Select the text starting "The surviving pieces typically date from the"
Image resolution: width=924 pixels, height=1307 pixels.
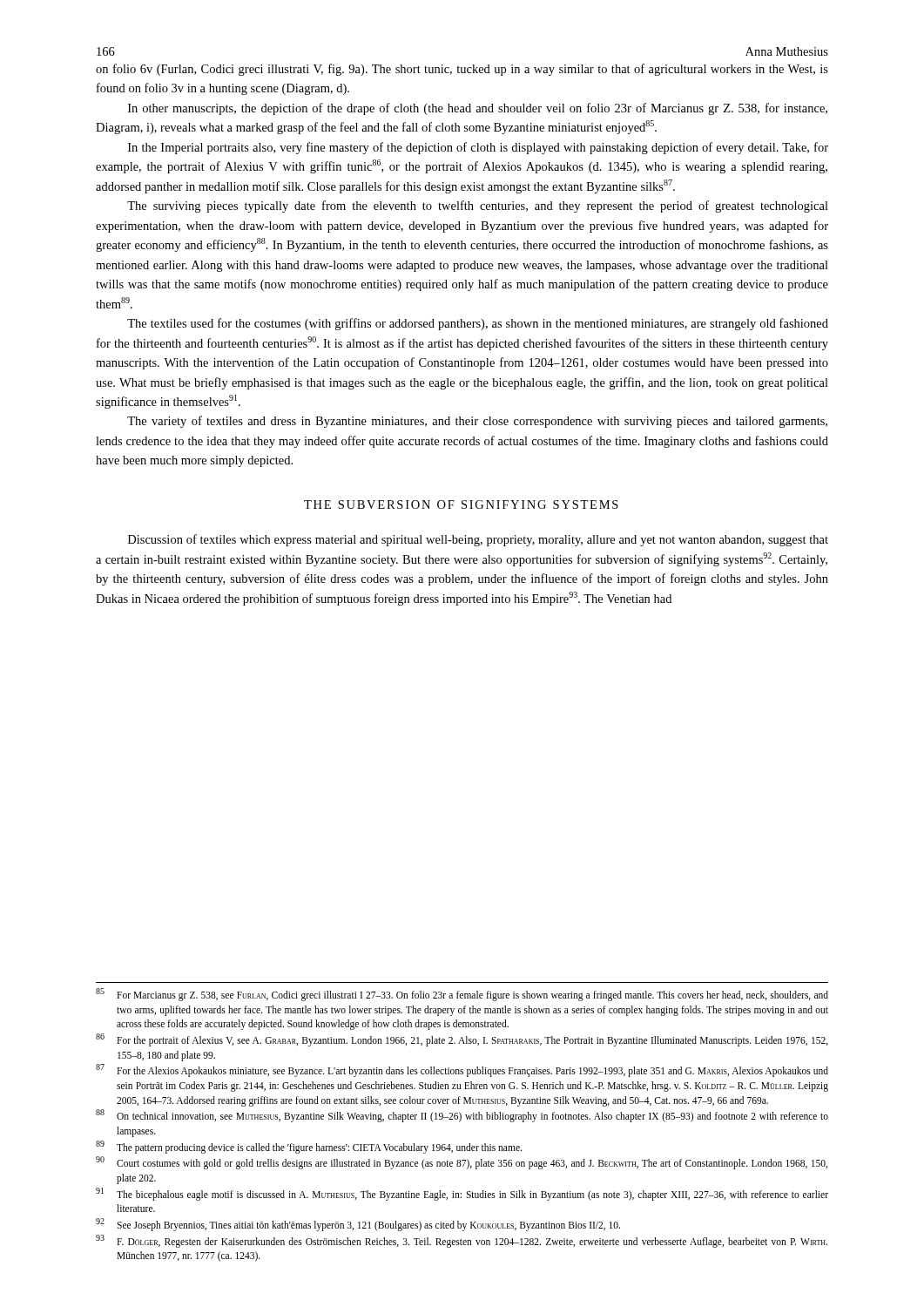(462, 255)
